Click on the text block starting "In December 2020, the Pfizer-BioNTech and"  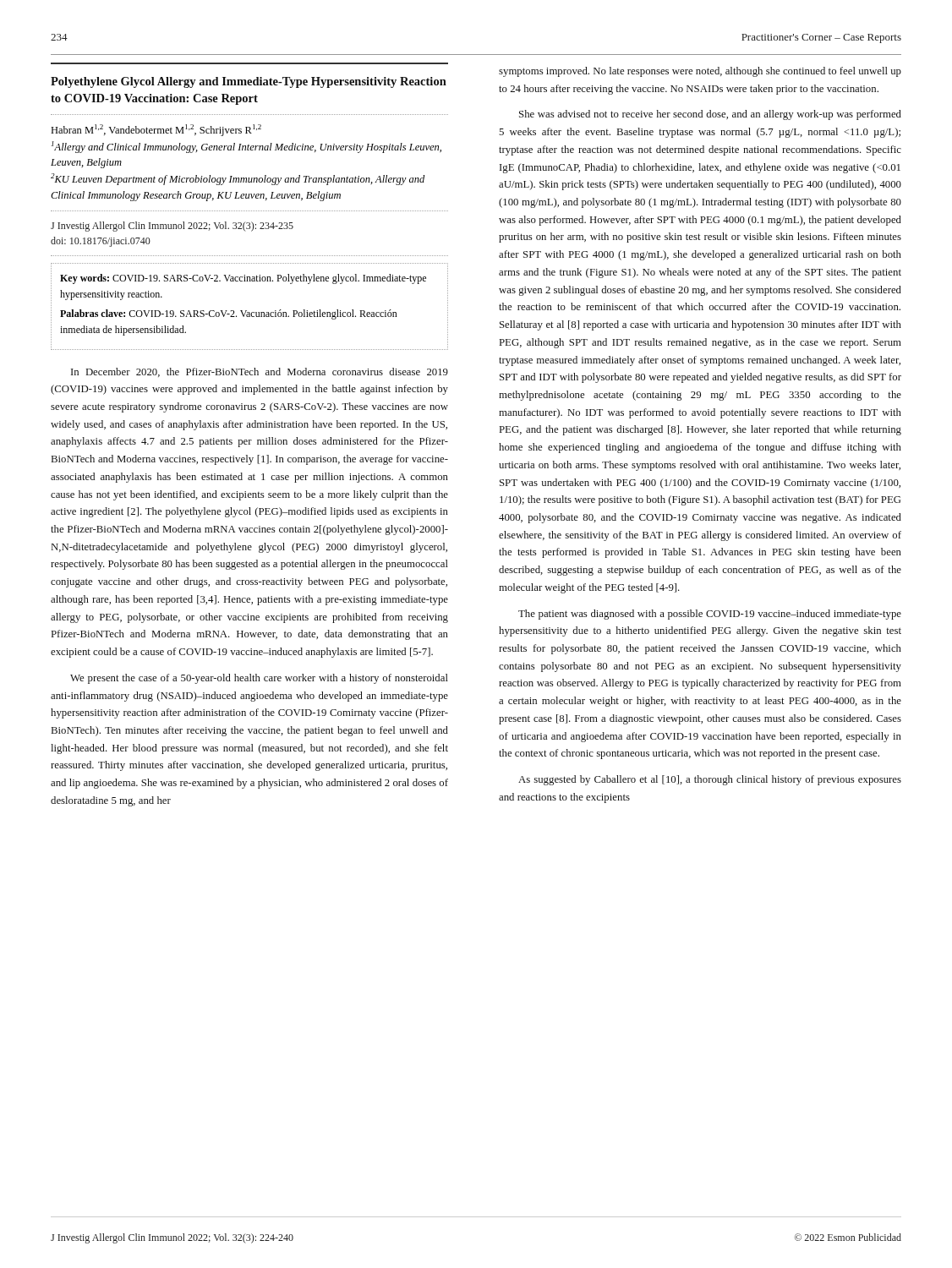[249, 586]
